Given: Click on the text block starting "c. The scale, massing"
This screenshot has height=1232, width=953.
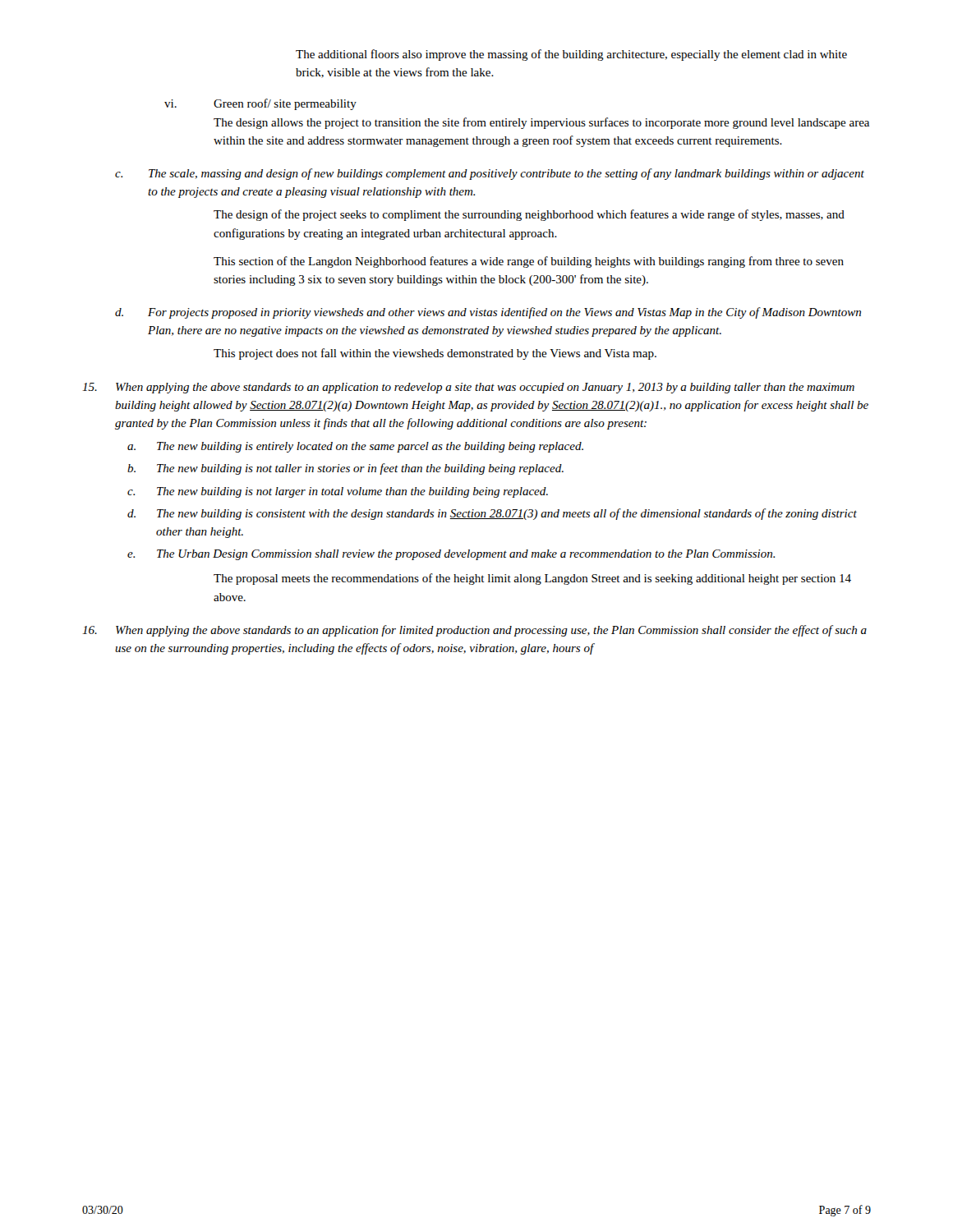Looking at the screenshot, I should tap(493, 226).
